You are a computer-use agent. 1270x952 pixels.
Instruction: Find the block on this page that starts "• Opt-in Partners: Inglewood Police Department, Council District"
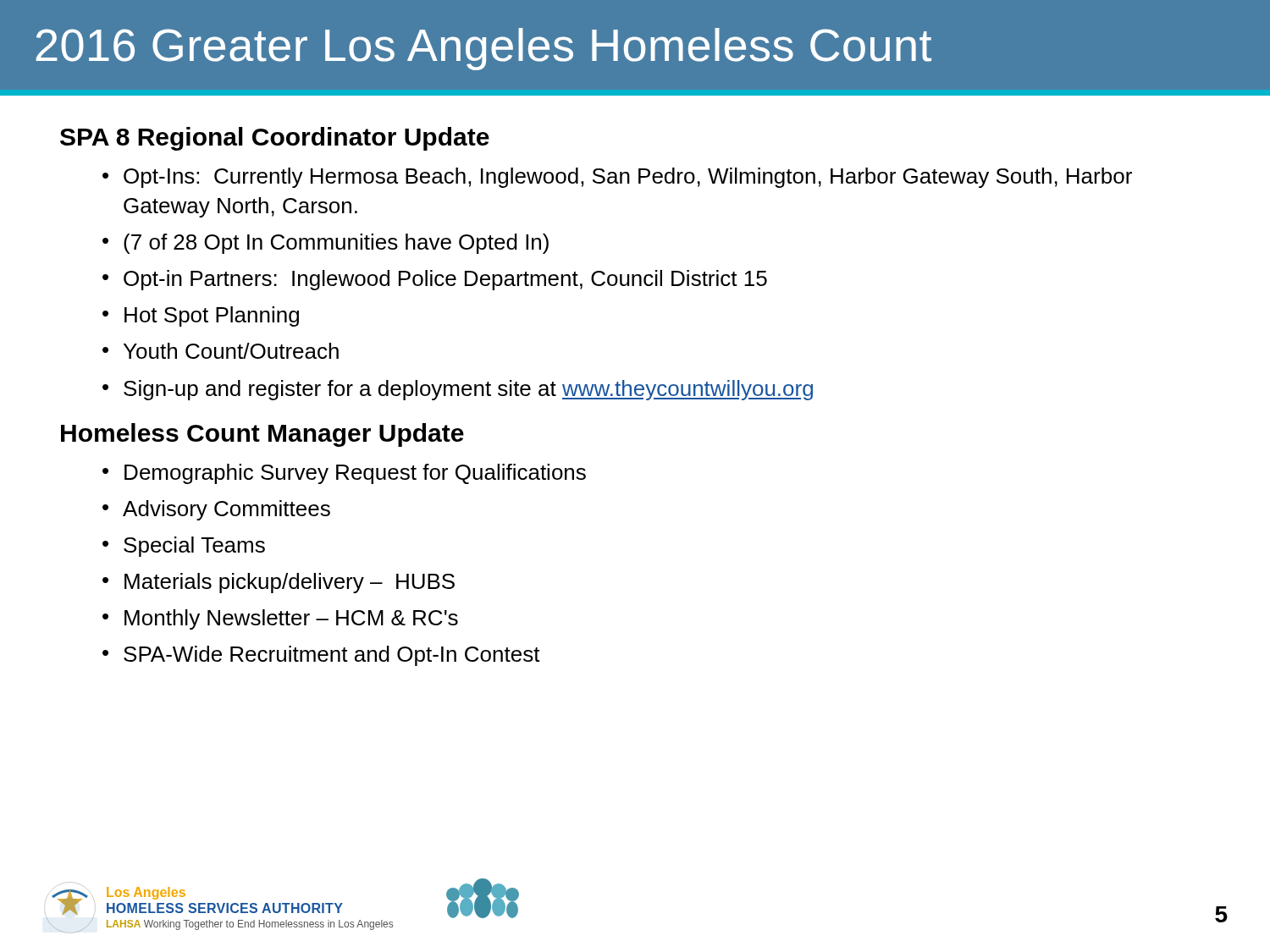pos(435,279)
